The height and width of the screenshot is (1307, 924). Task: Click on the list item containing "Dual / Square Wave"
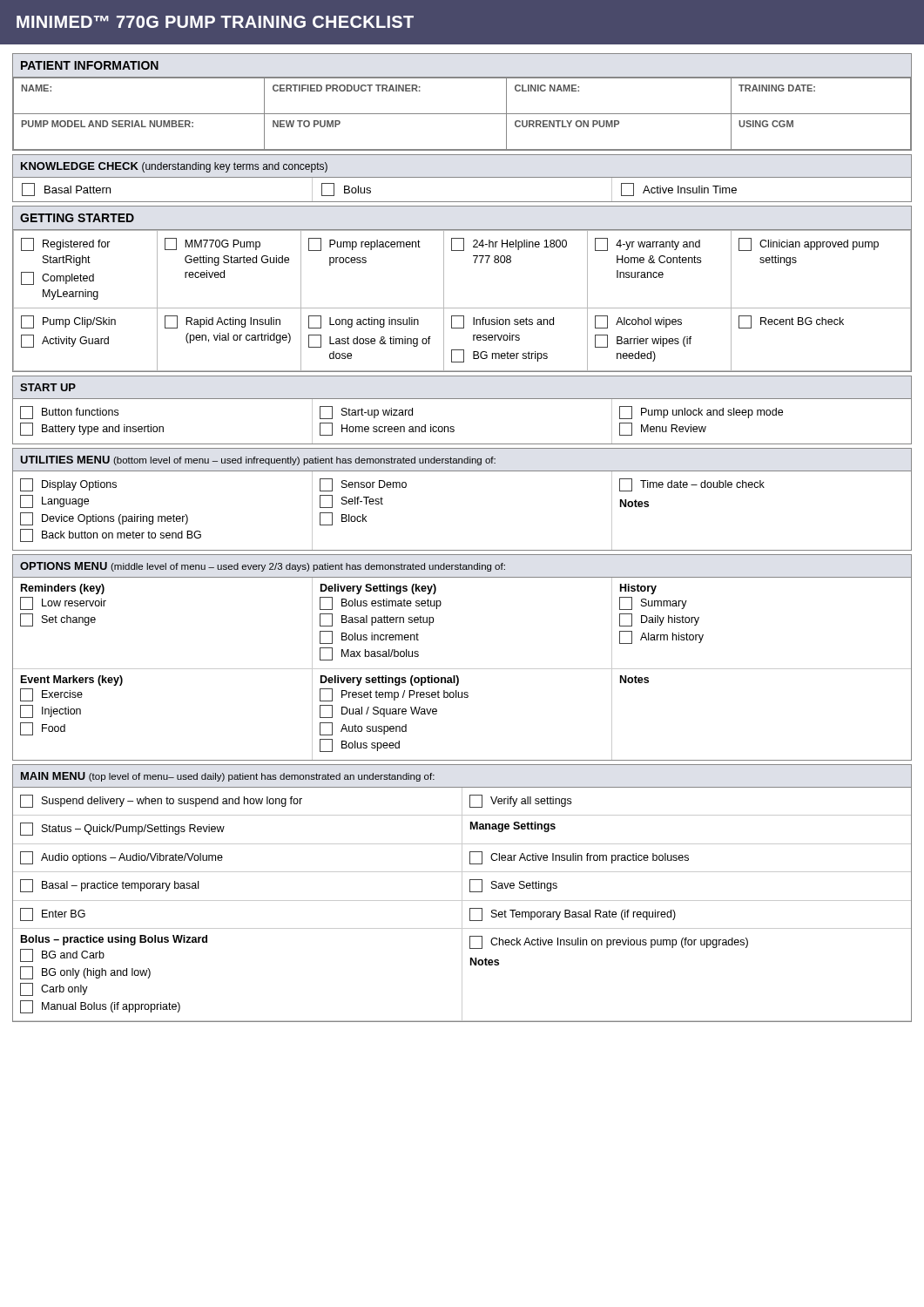[379, 711]
